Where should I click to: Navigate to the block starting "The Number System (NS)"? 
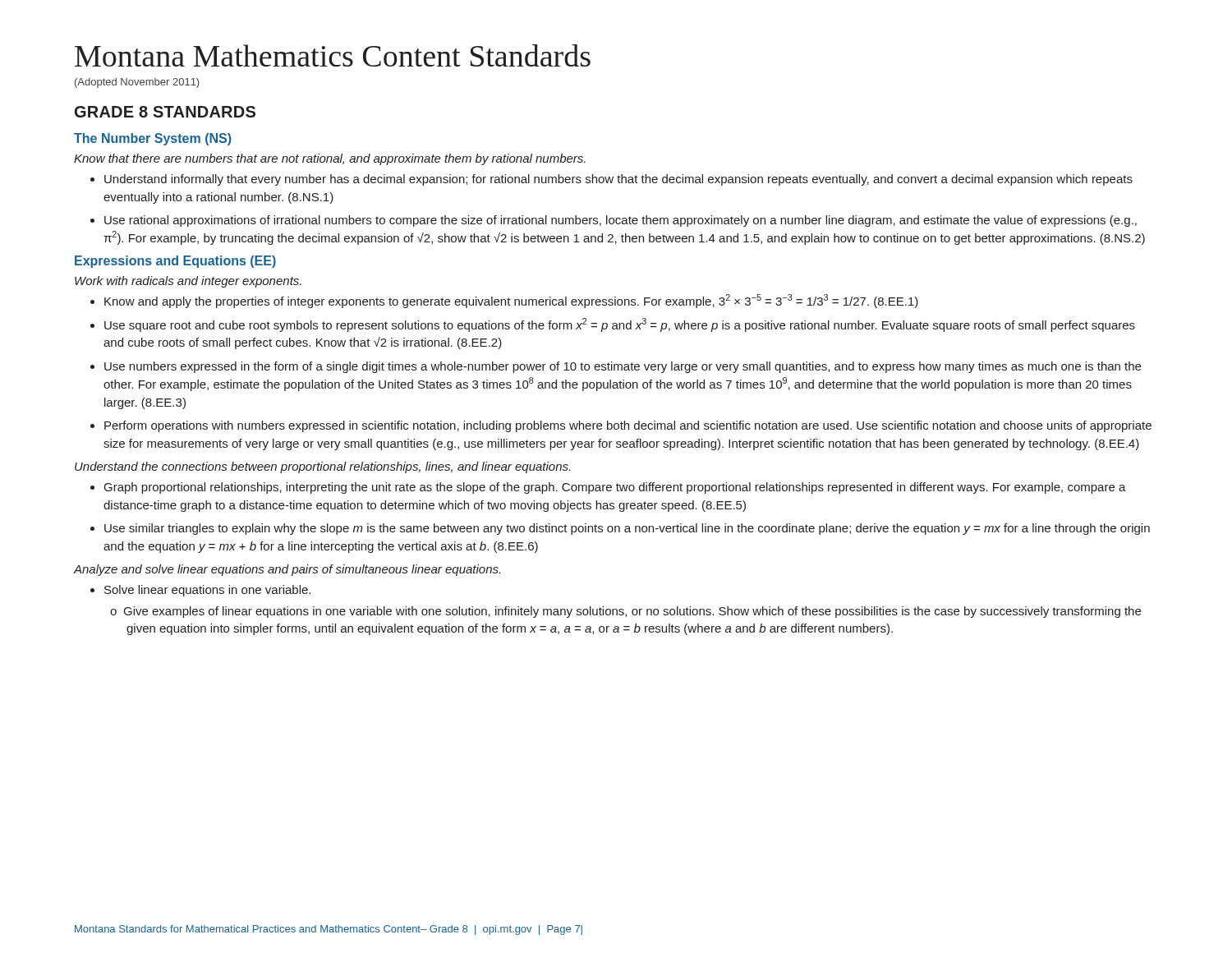pyautogui.click(x=153, y=139)
